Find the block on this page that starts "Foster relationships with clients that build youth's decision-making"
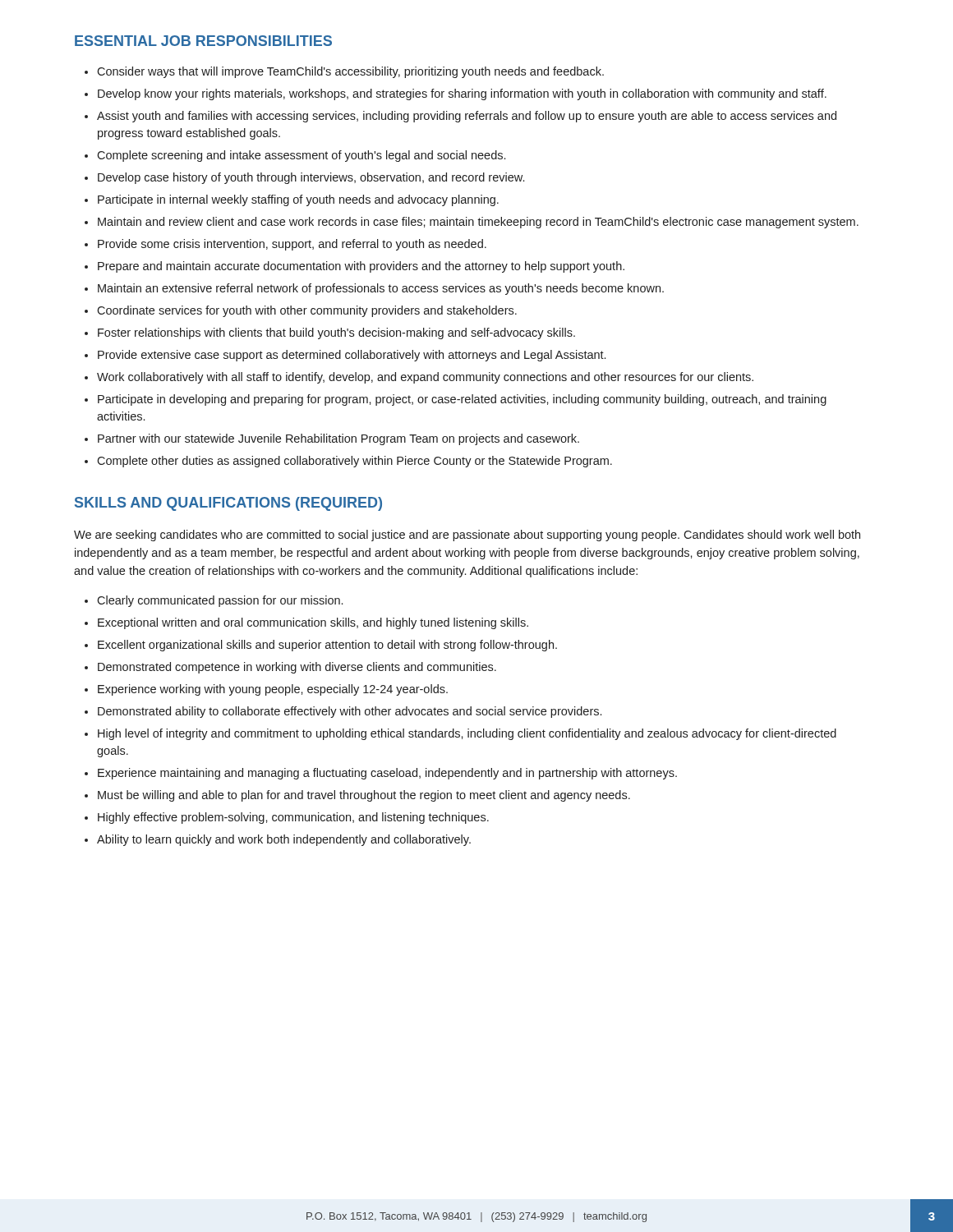The image size is (953, 1232). [x=336, y=333]
